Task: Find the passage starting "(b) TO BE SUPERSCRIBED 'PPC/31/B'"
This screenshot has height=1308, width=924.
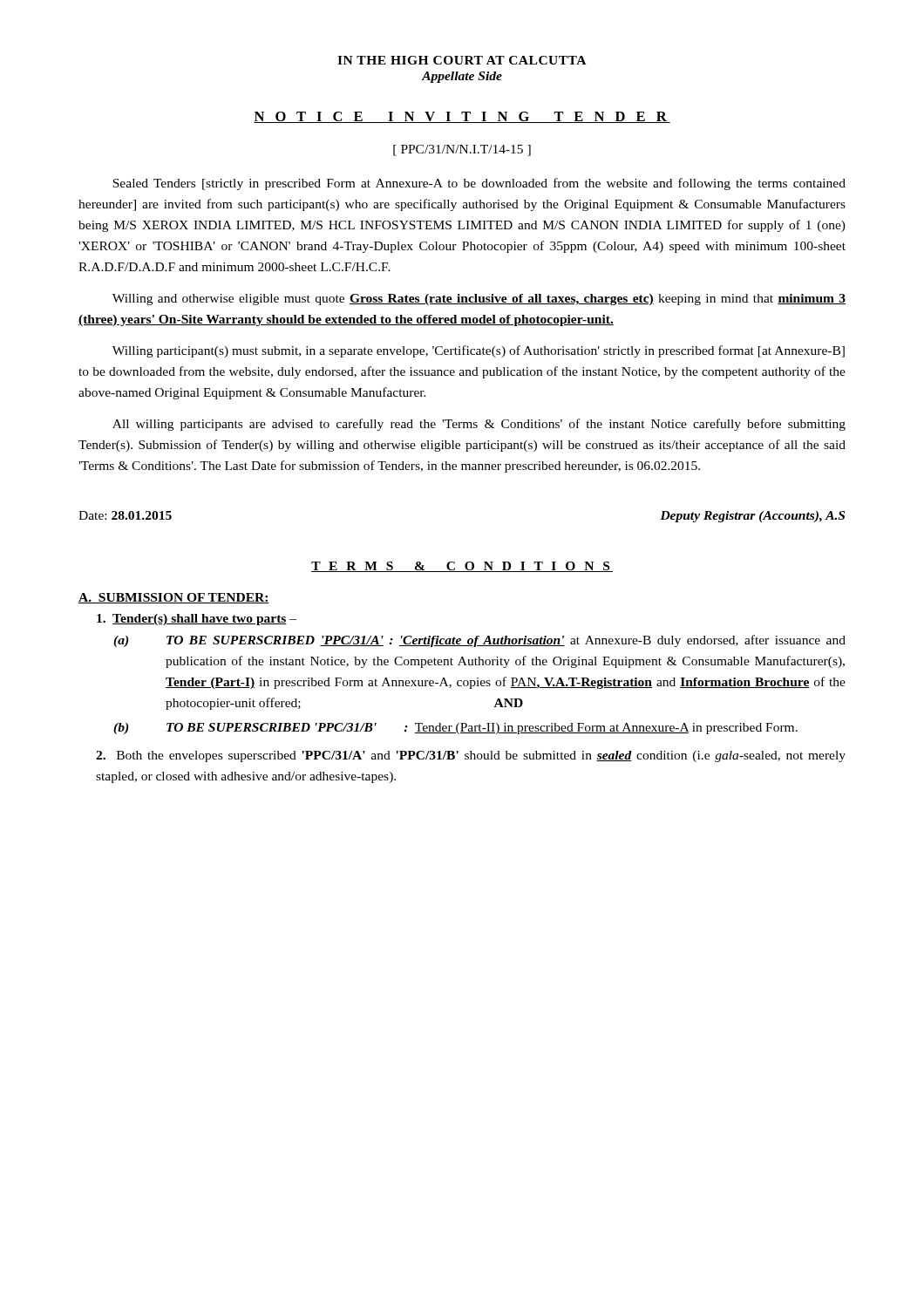Action: [x=462, y=728]
